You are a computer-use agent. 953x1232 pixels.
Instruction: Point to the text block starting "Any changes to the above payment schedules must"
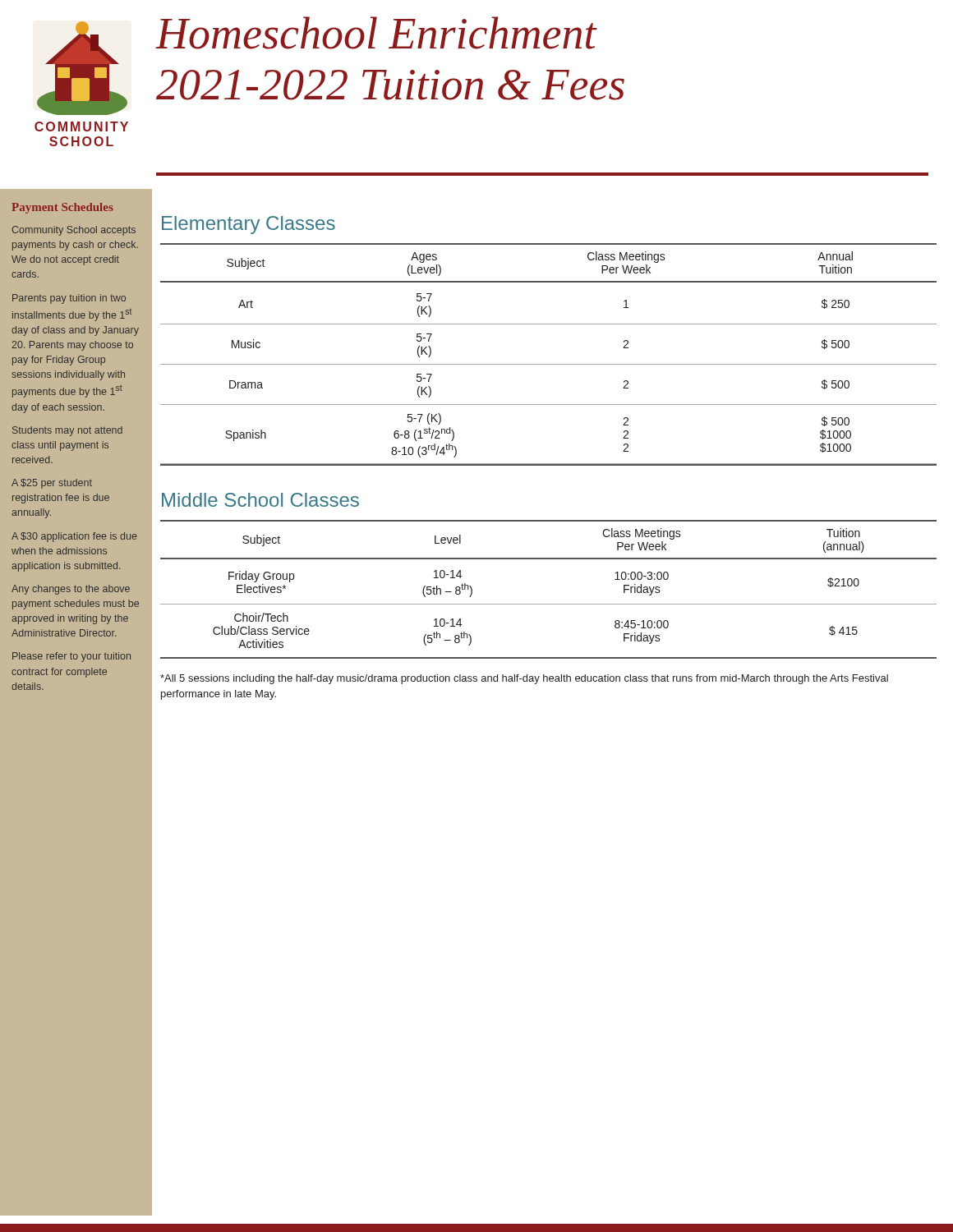click(x=75, y=611)
